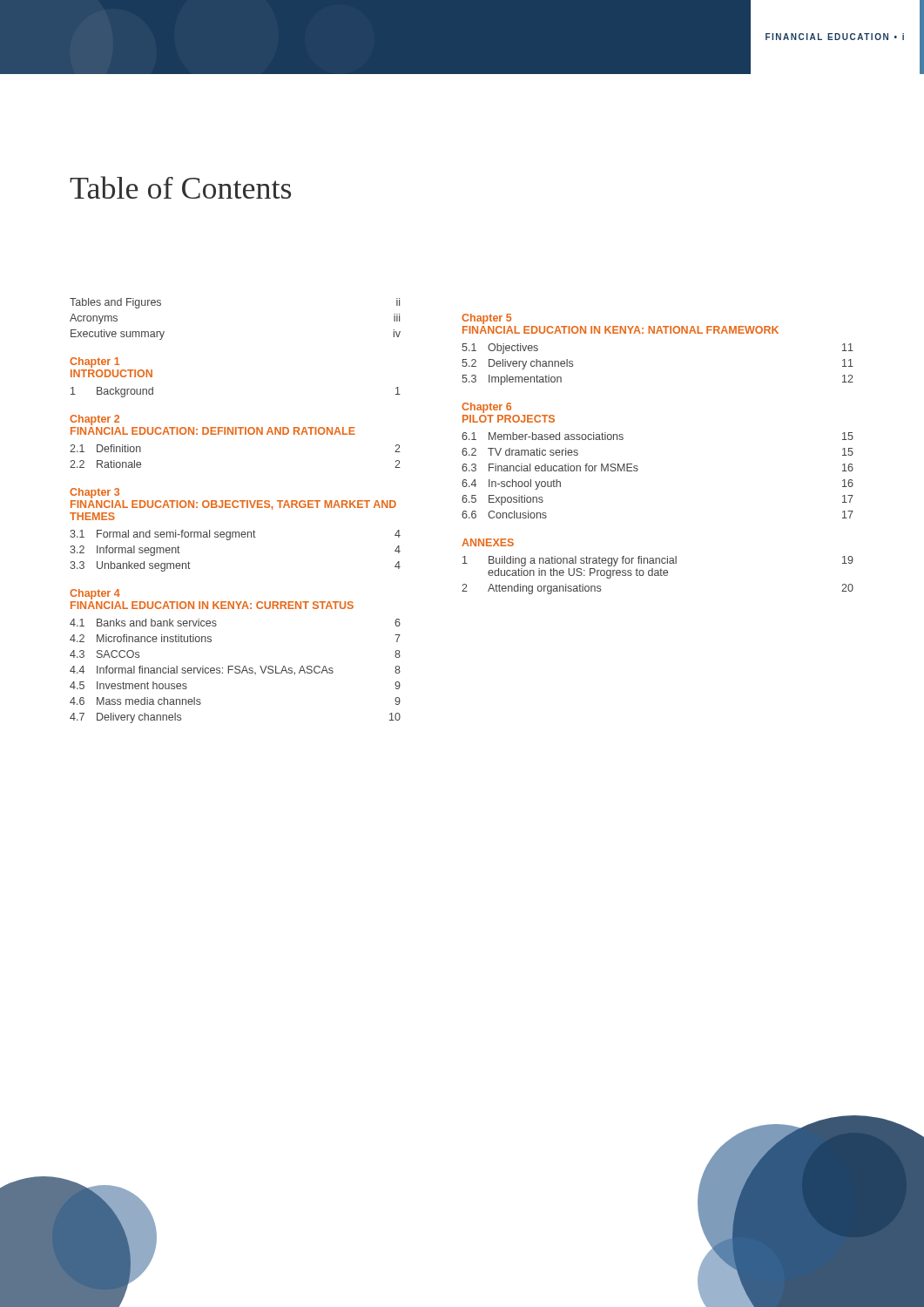Click on the passage starting "1 Background 1"

point(121,392)
